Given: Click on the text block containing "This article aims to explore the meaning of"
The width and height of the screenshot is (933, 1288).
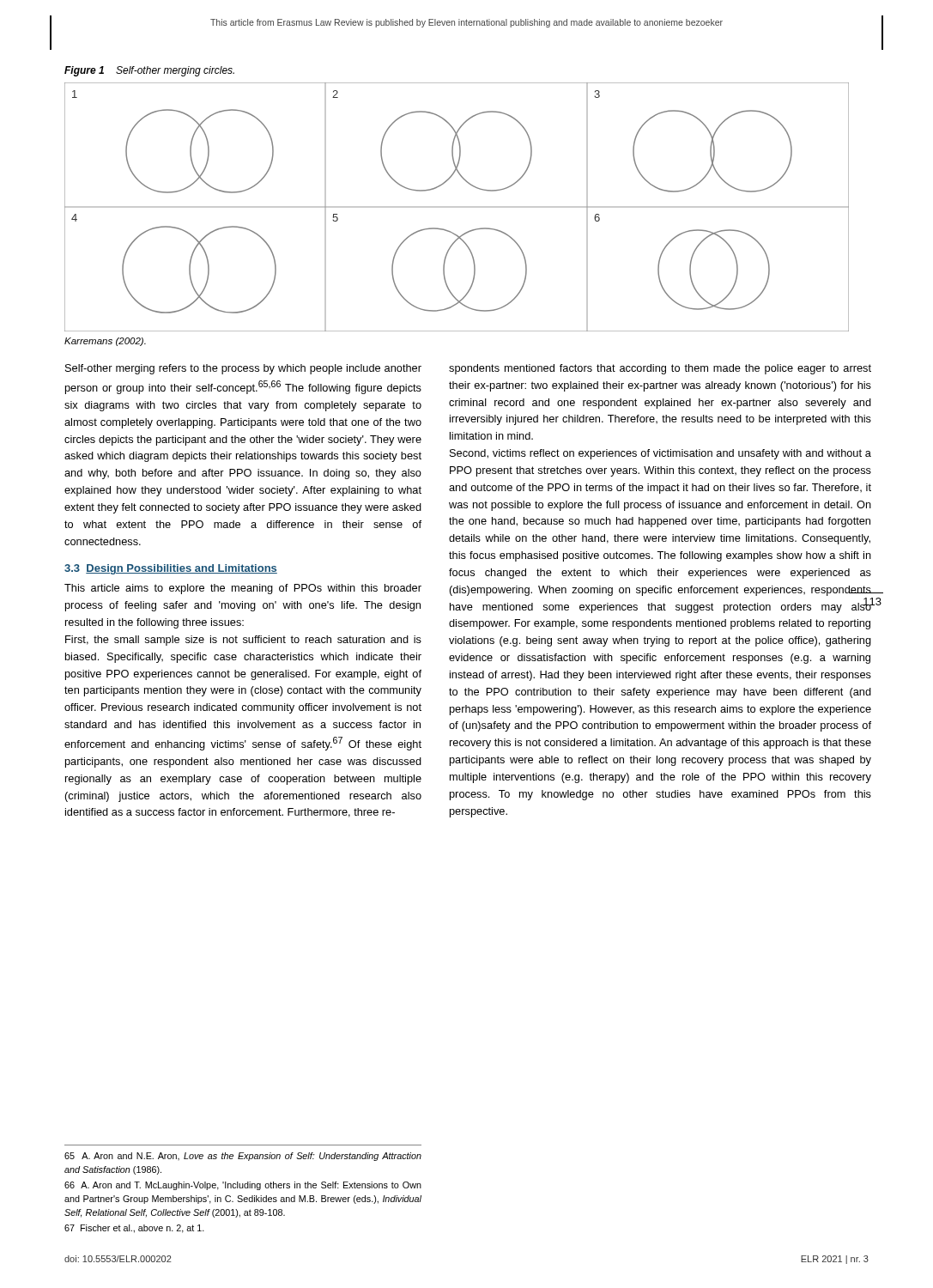Looking at the screenshot, I should click(243, 700).
